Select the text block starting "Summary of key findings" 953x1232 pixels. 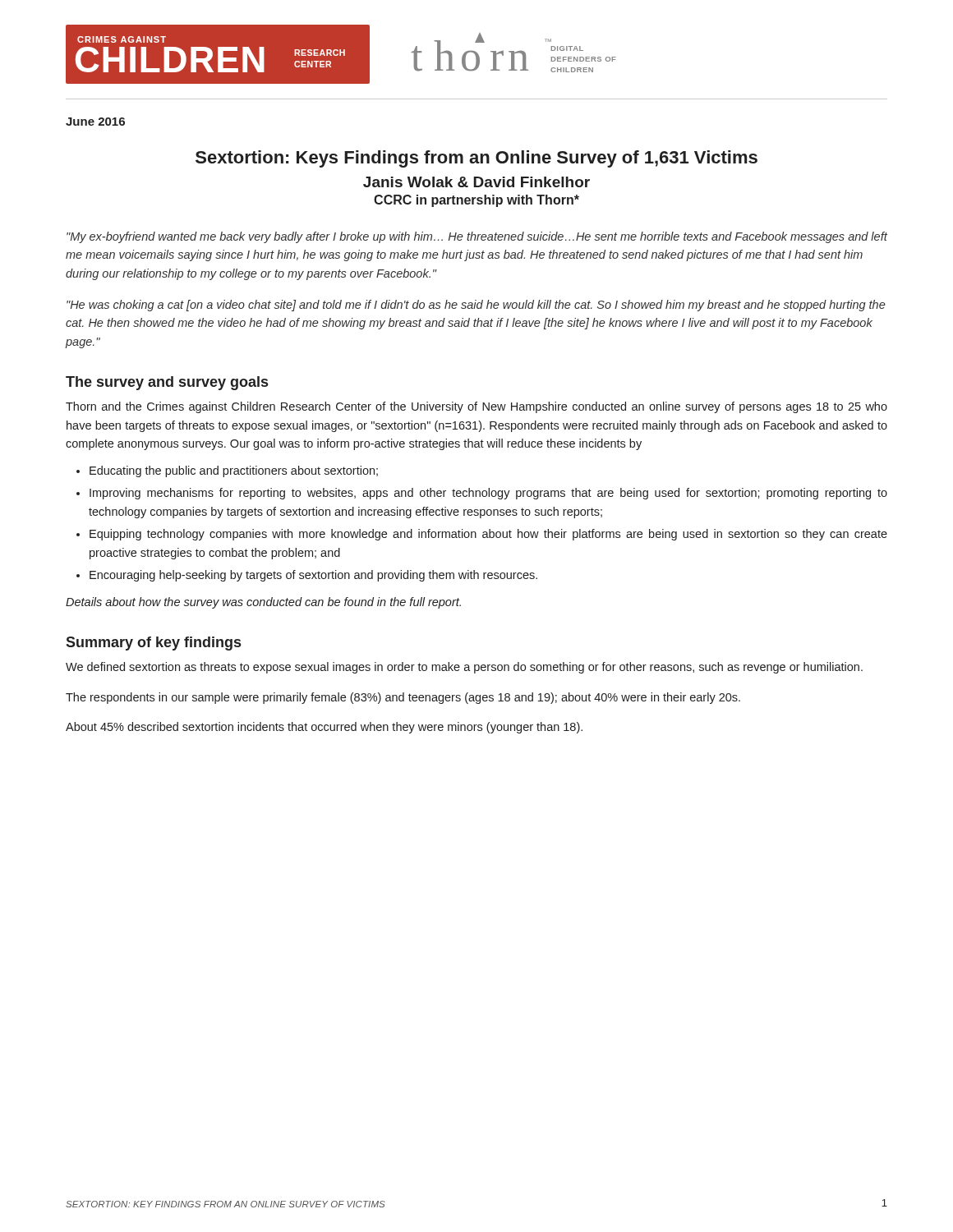pyautogui.click(x=154, y=642)
